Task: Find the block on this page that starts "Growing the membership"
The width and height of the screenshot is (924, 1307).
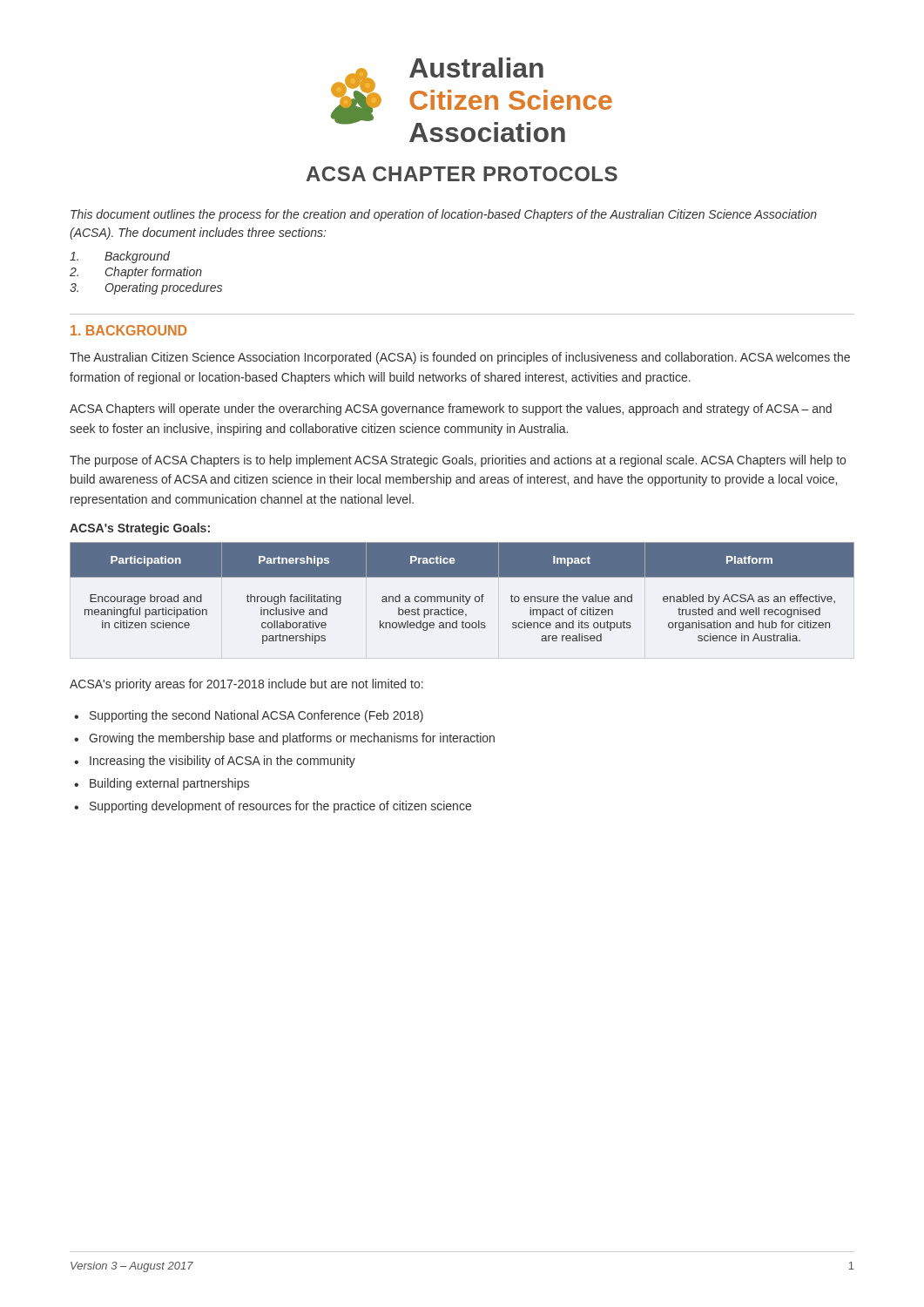Action: pyautogui.click(x=292, y=738)
